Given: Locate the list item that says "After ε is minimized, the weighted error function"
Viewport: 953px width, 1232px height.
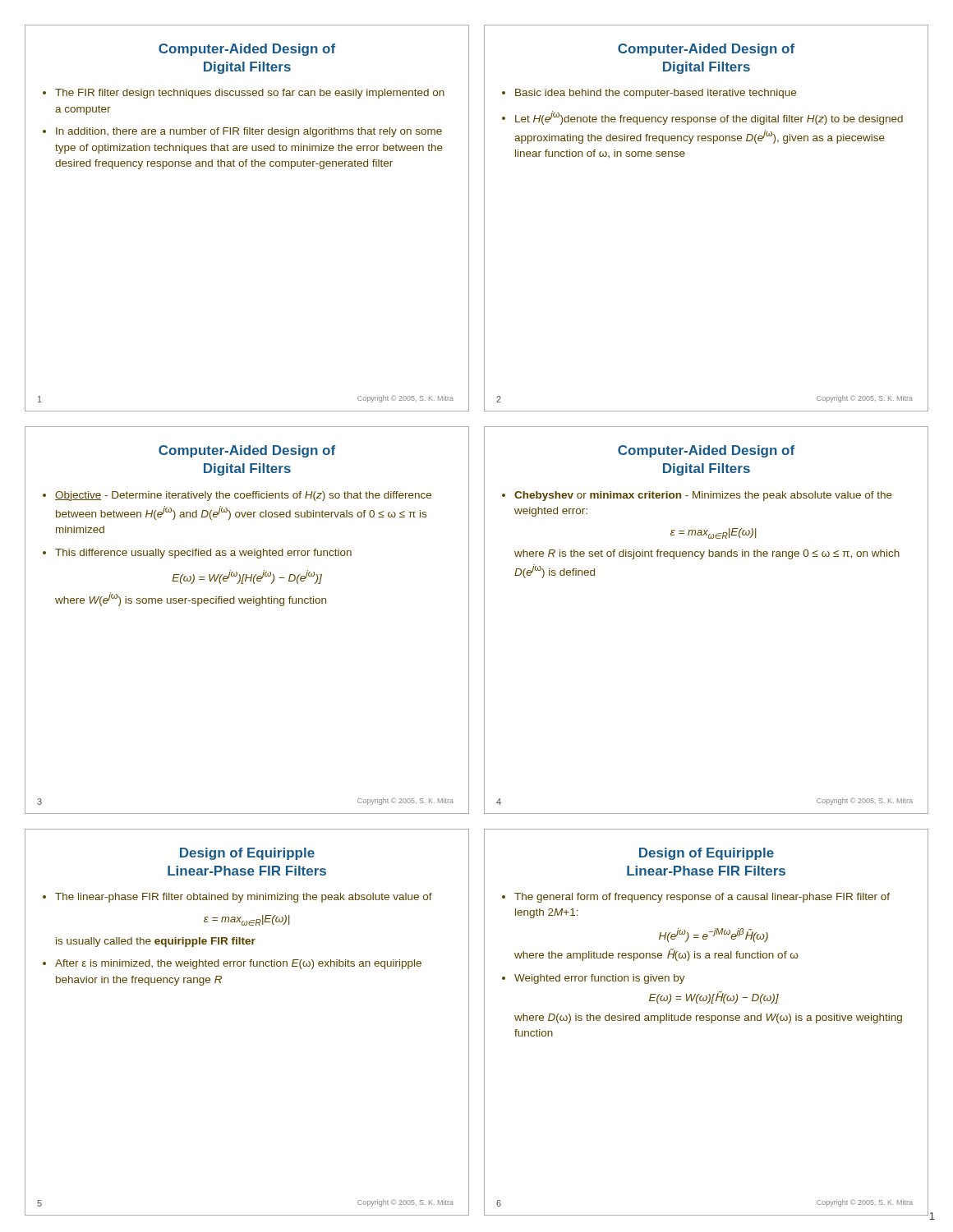Looking at the screenshot, I should (238, 971).
